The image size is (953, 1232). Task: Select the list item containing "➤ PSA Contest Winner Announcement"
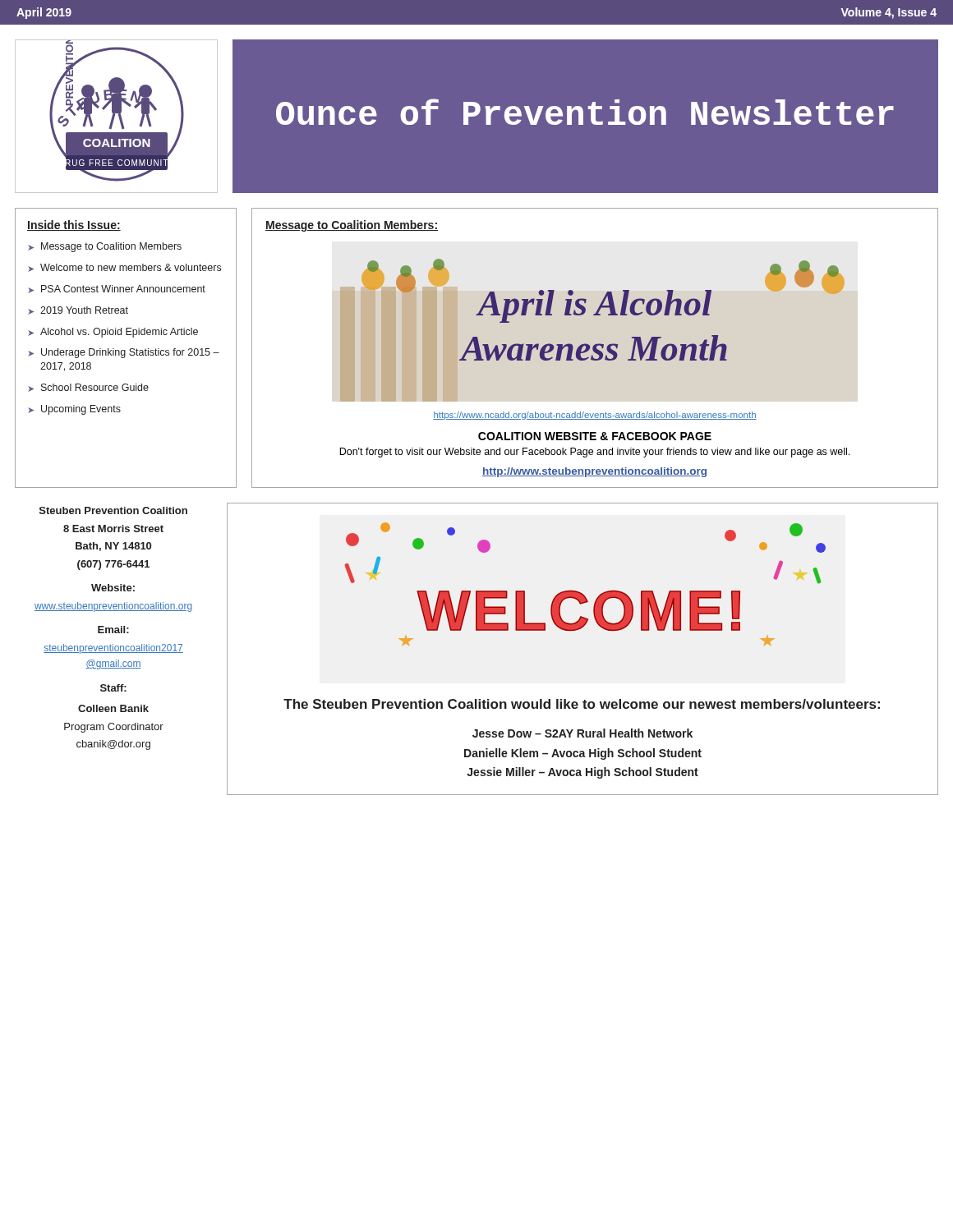click(x=116, y=289)
